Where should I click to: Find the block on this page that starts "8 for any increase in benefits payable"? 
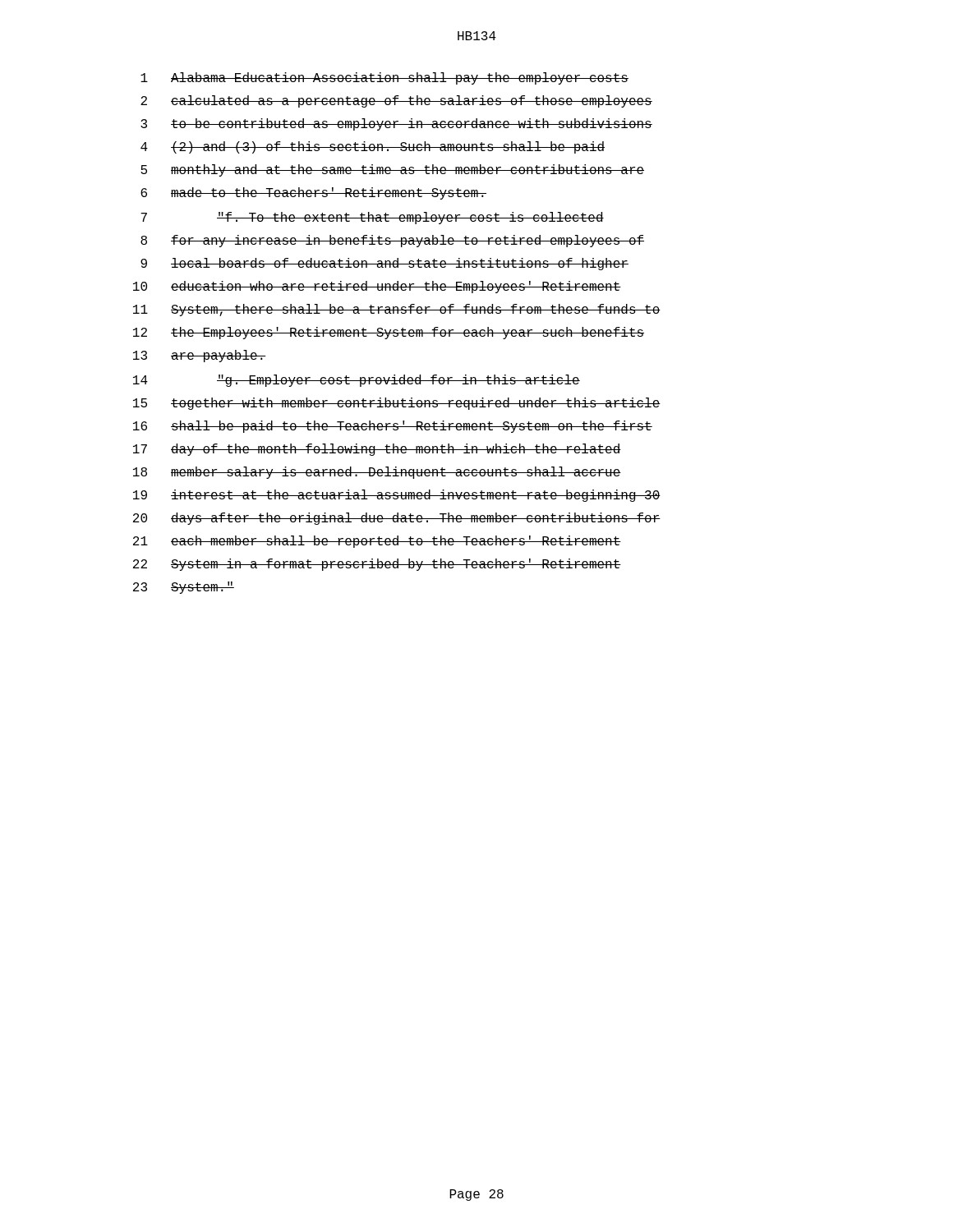click(x=493, y=241)
